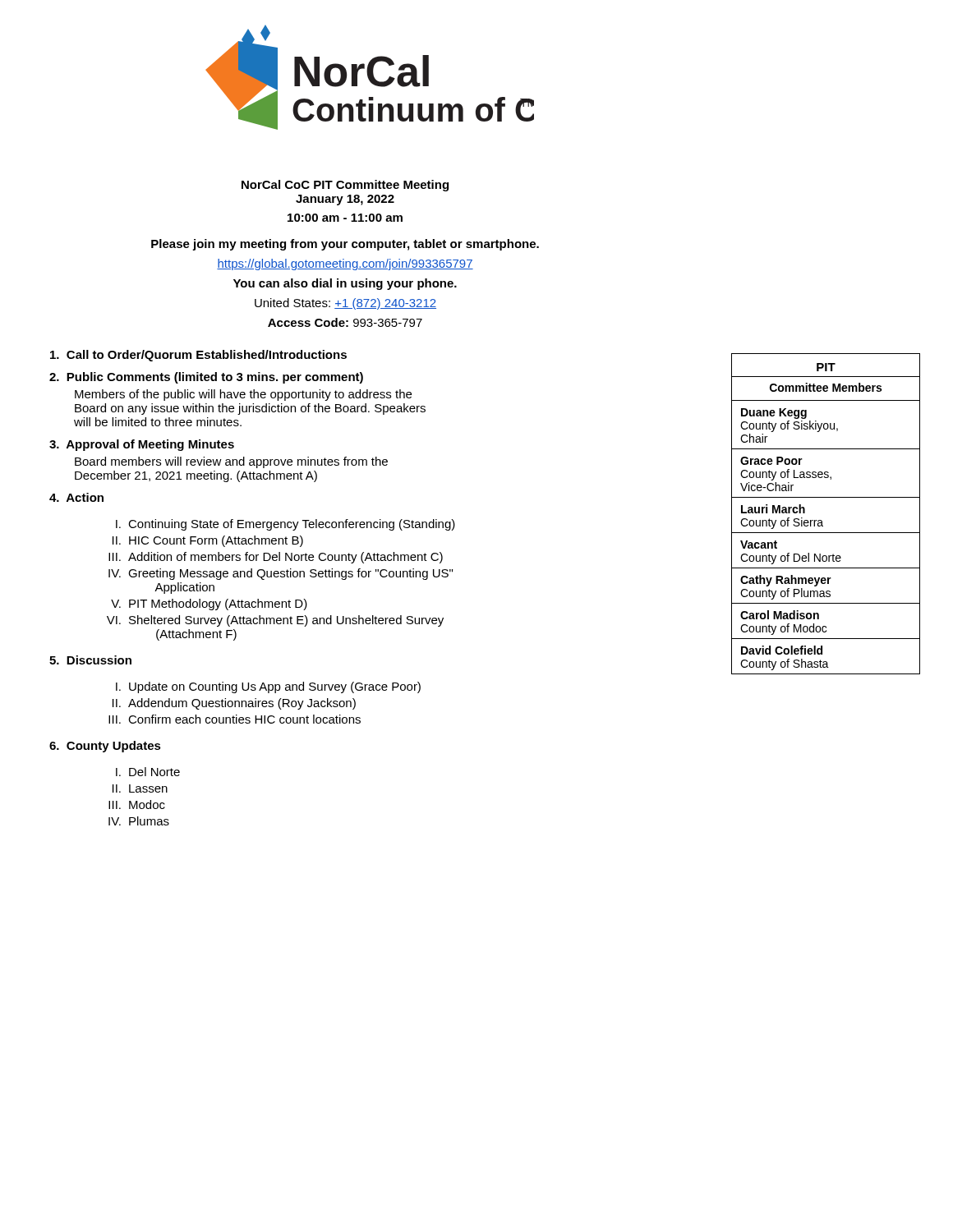Locate the text "Call to Order/Quorum Established/Introductions"

point(198,354)
